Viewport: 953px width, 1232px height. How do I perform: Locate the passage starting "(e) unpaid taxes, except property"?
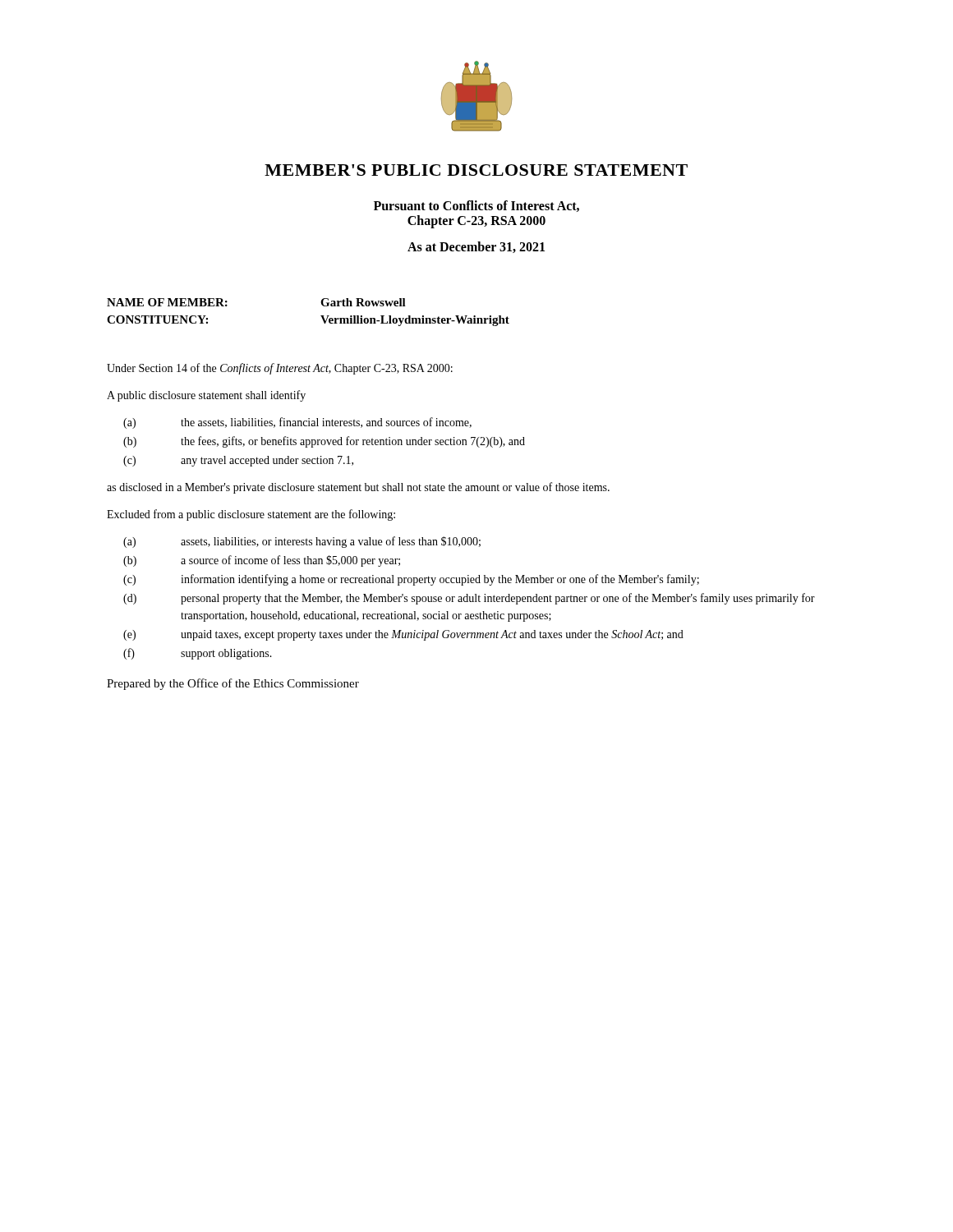[476, 634]
